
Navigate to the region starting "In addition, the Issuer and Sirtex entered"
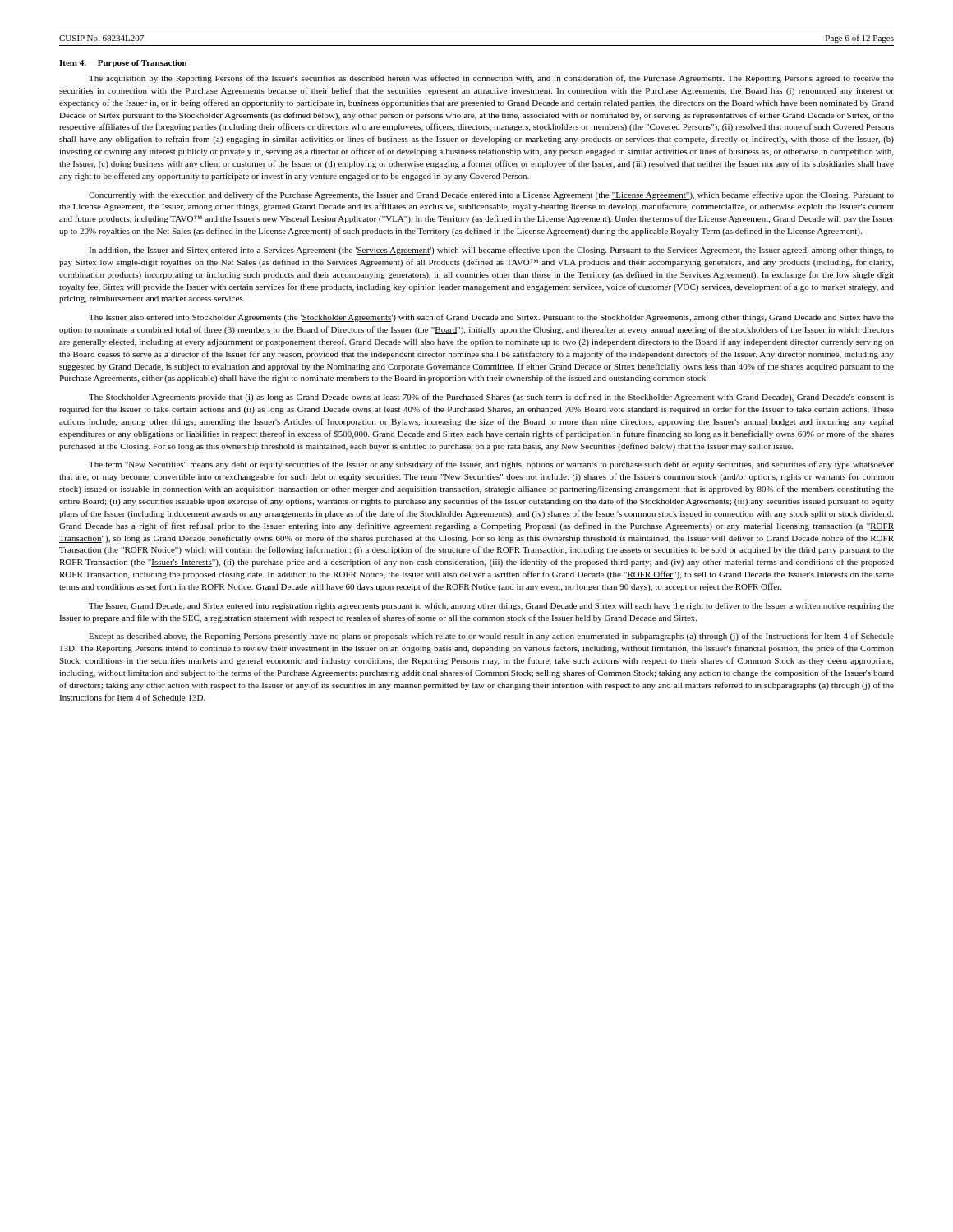[476, 274]
